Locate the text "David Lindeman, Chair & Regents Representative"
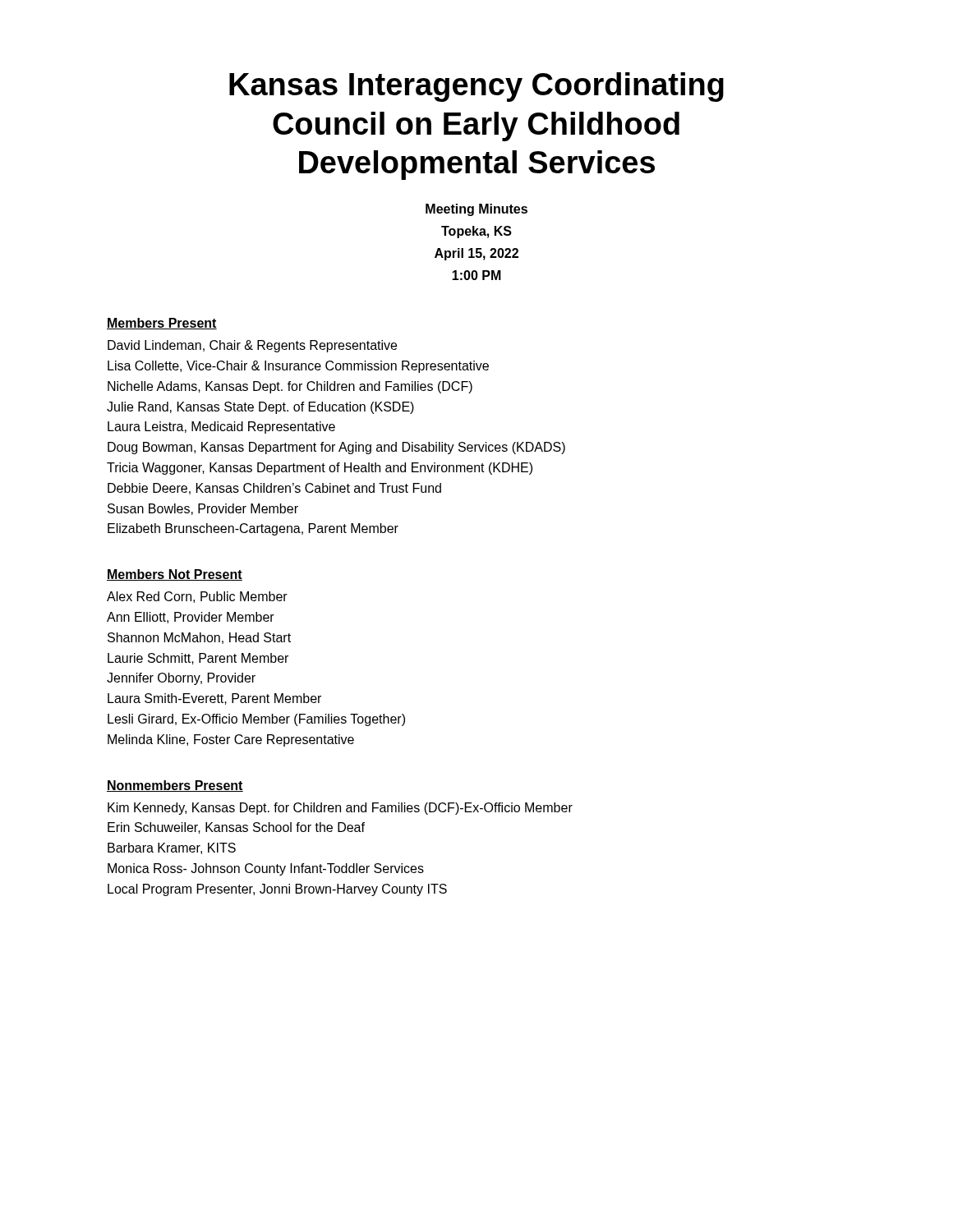Screen dimensions: 1232x953 (252, 346)
